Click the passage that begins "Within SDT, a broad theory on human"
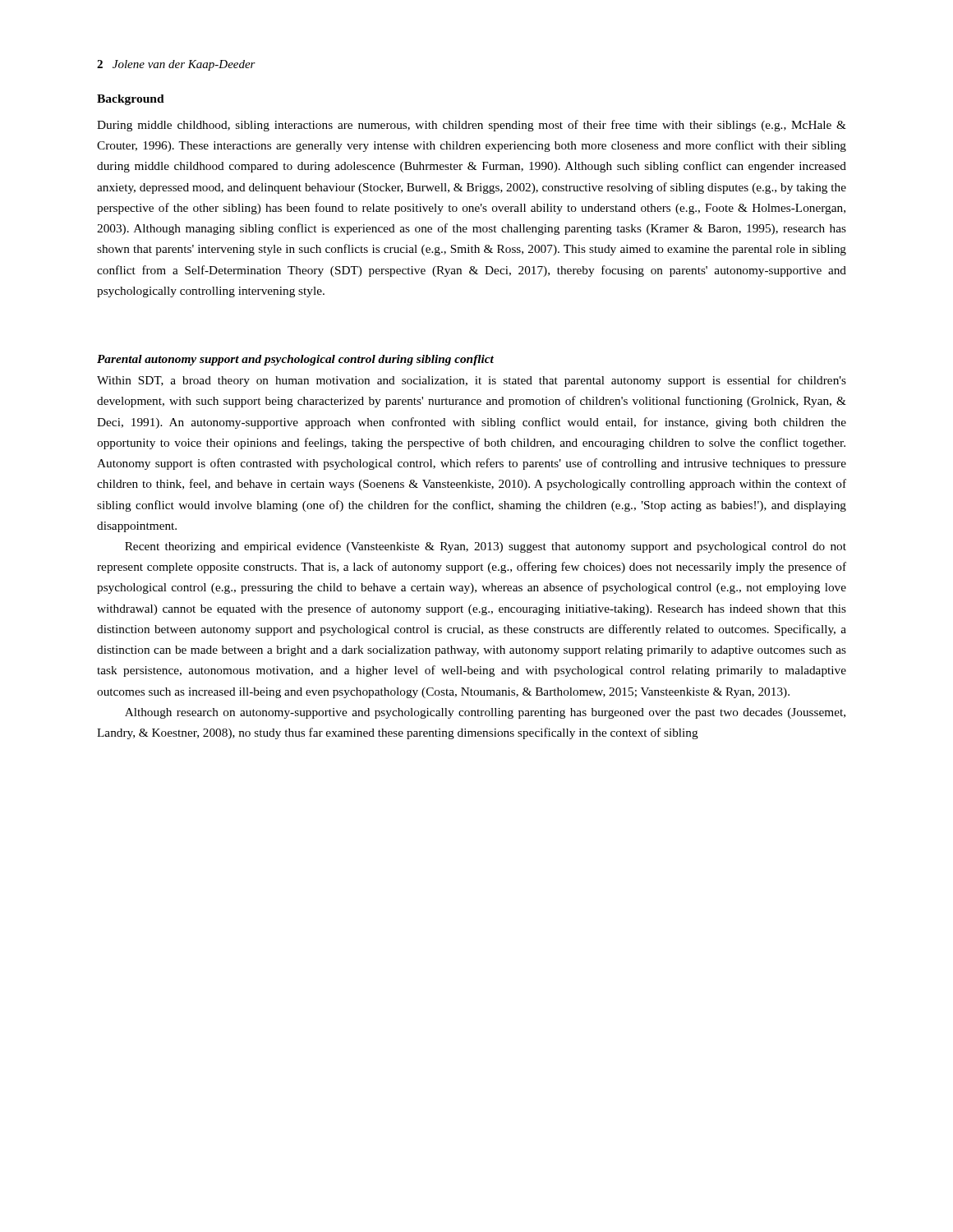Image resolution: width=953 pixels, height=1232 pixels. (472, 452)
